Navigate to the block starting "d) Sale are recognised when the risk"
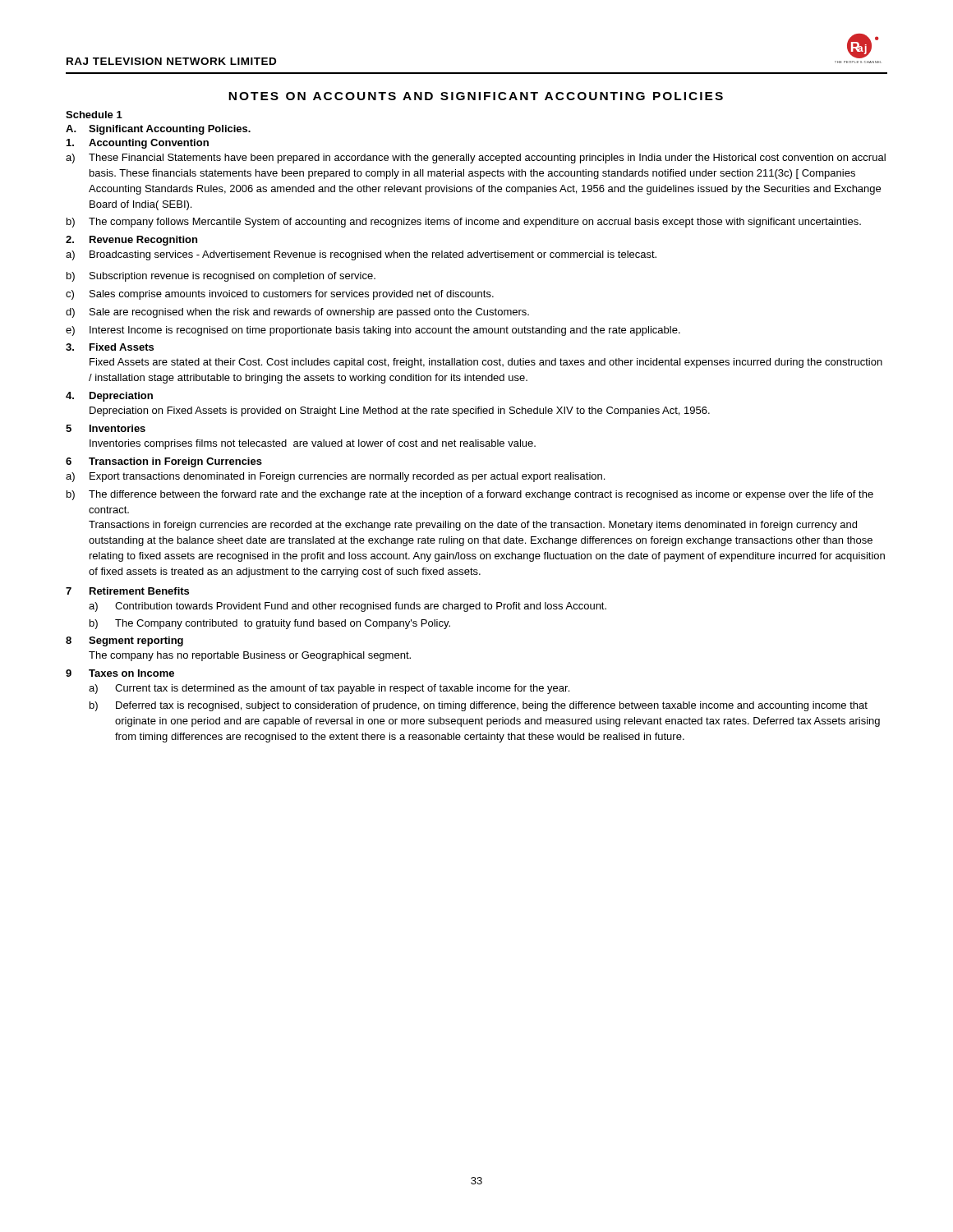The width and height of the screenshot is (953, 1232). [x=476, y=312]
